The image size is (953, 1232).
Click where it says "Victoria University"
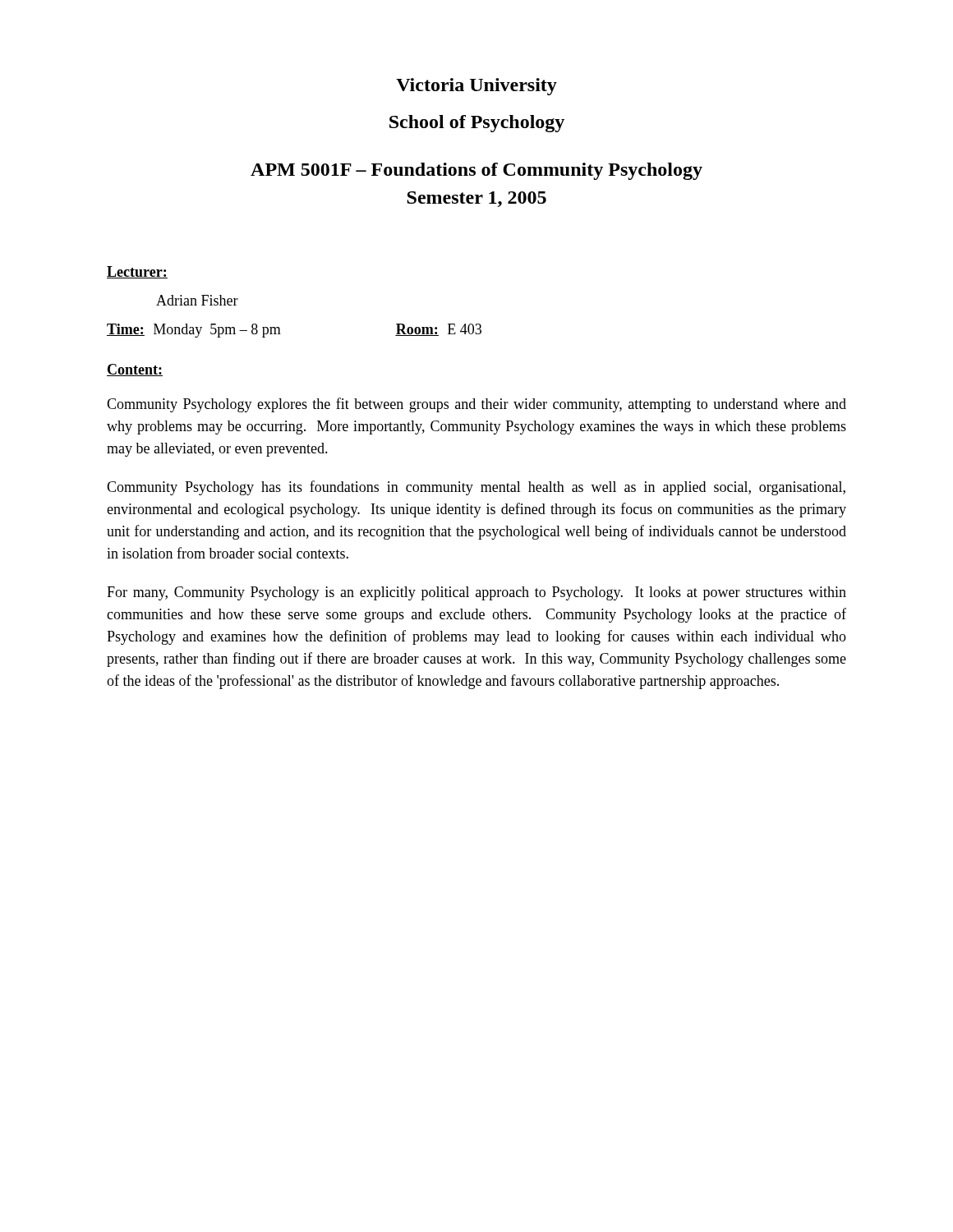coord(476,85)
